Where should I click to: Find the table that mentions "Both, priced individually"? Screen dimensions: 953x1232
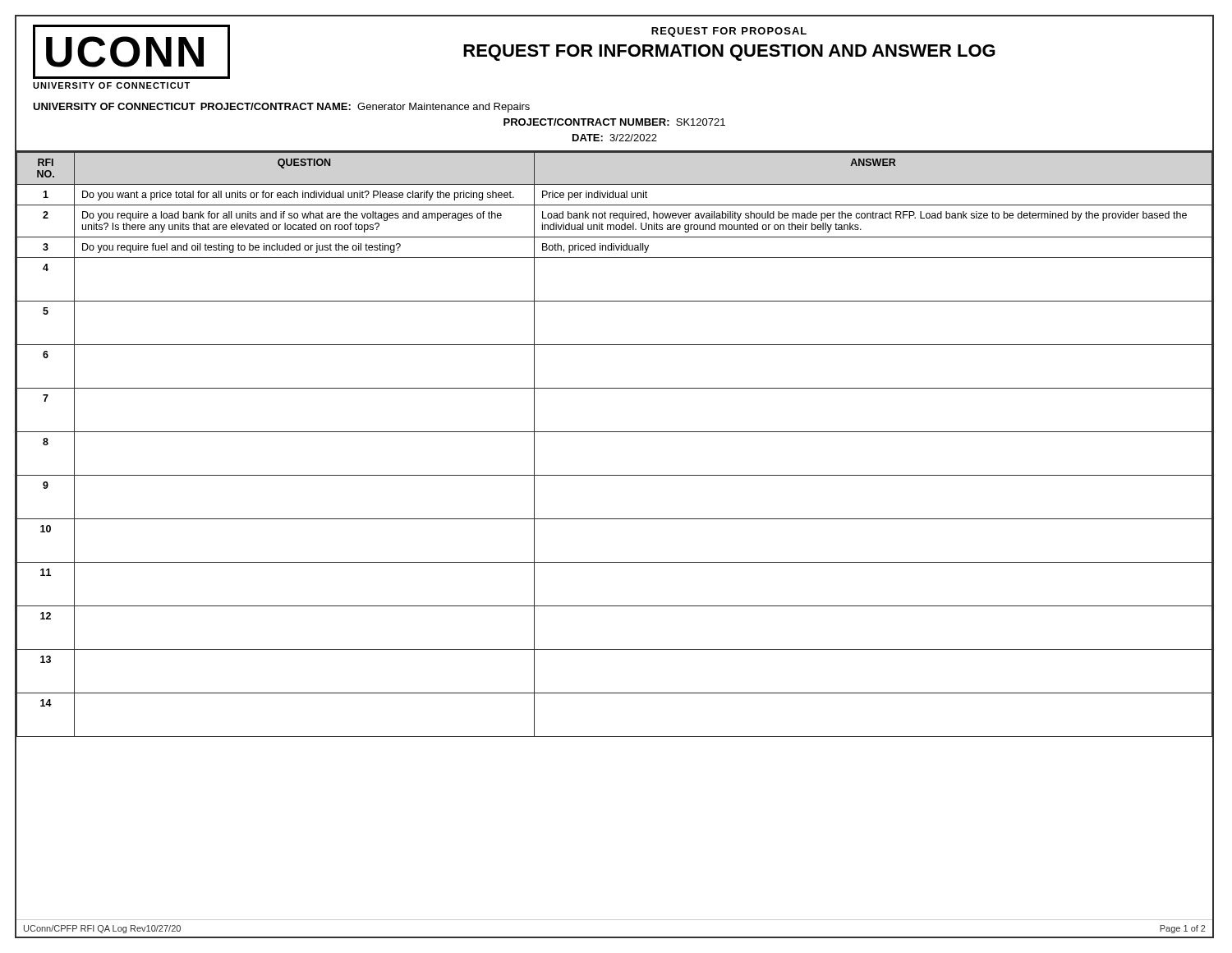pos(614,444)
